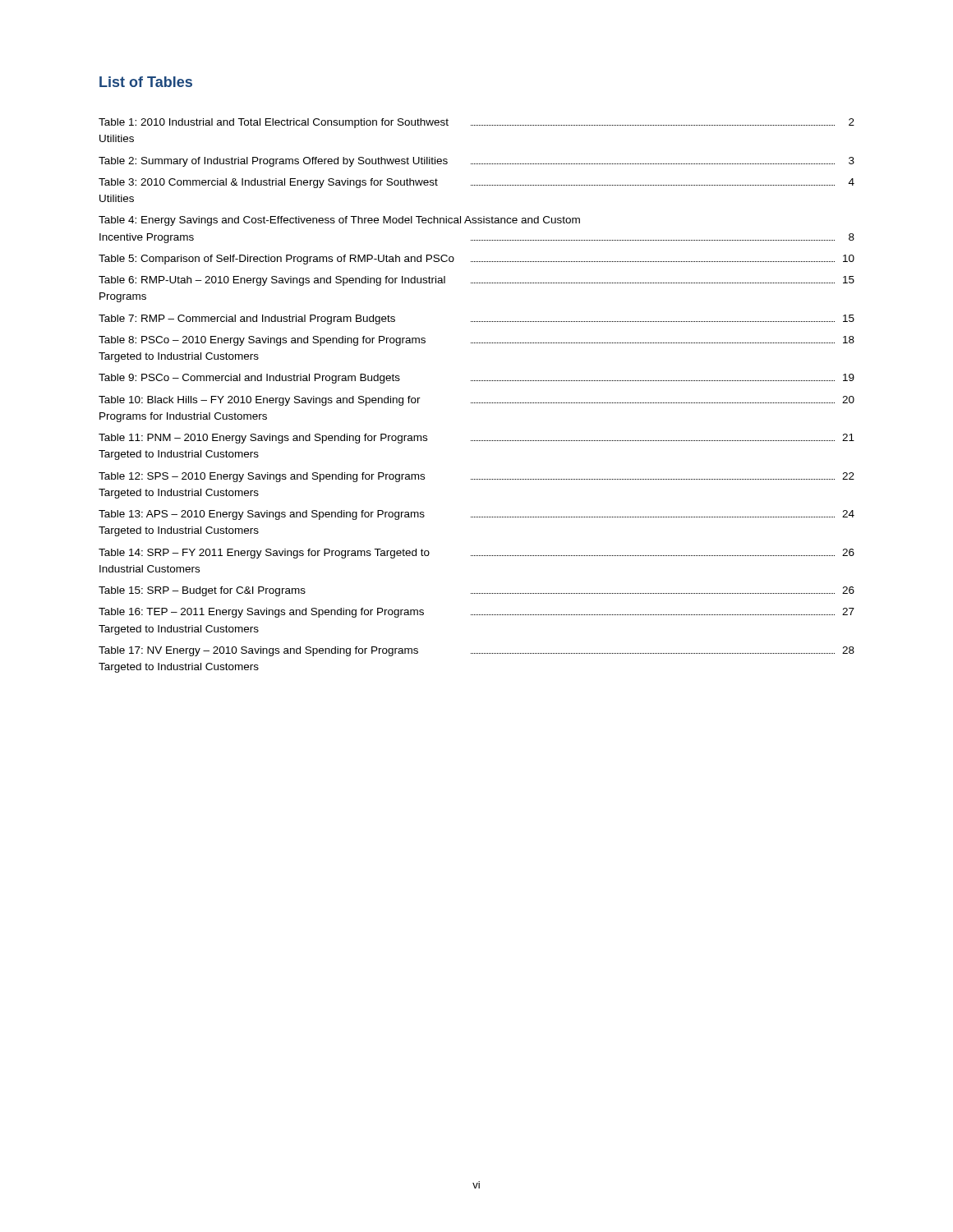Locate the block of text that opens with "Table 14: SRP – FY 2011 Energy"
Image resolution: width=953 pixels, height=1232 pixels.
point(476,561)
